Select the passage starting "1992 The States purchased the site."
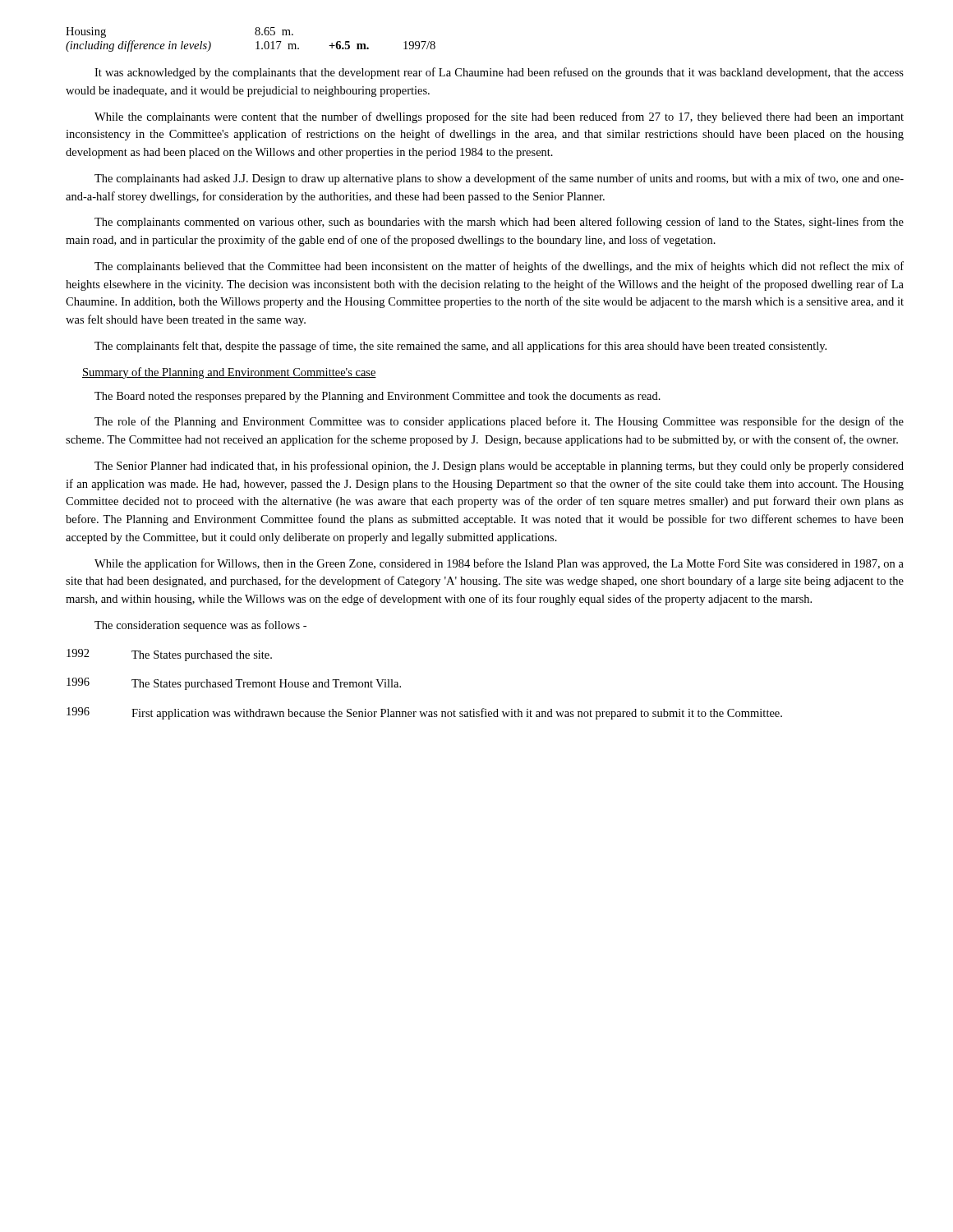The width and height of the screenshot is (953, 1232). [x=169, y=655]
